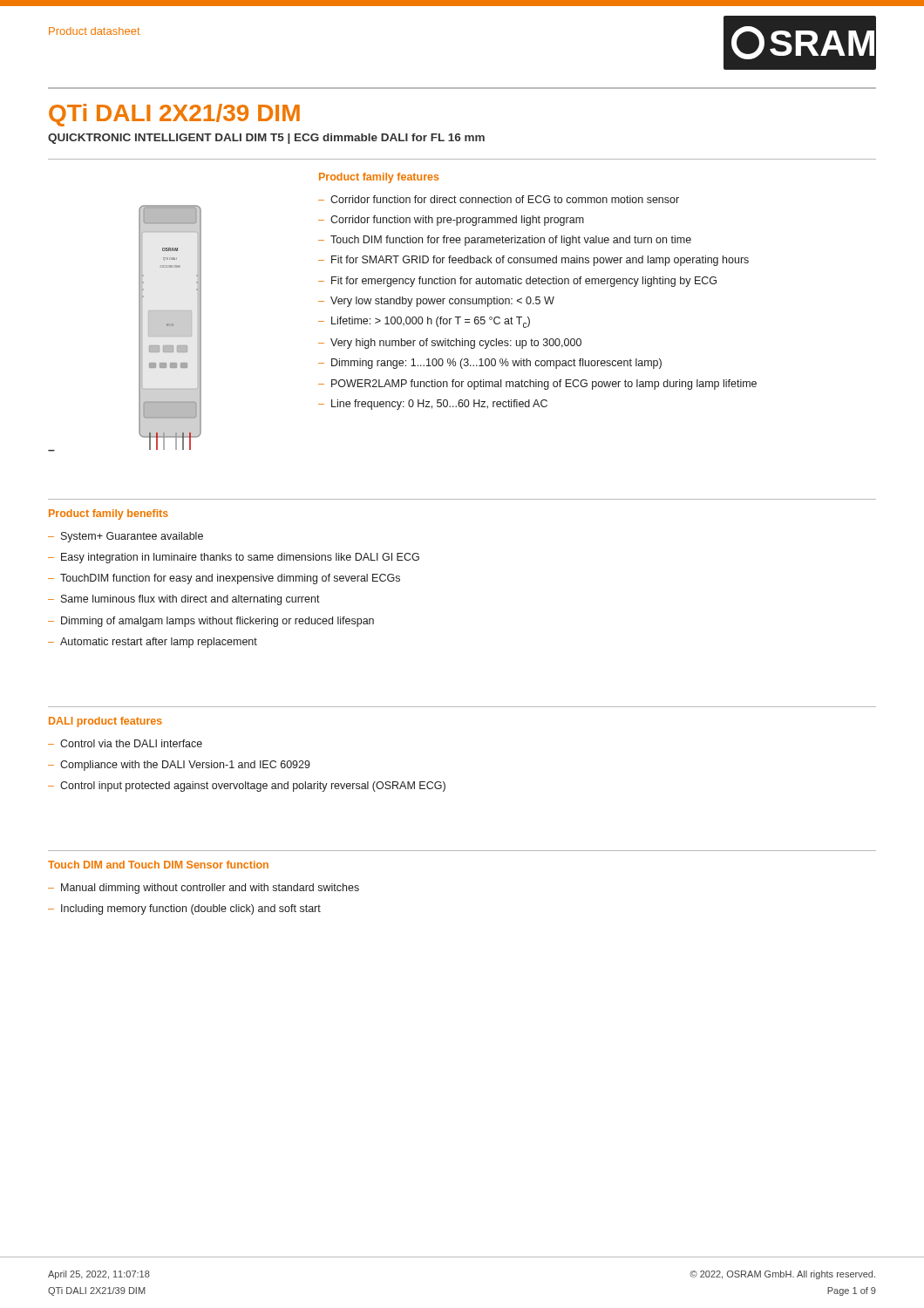Select the list item with the text "– Control input protected against overvoltage and"
Screen dimensions: 1308x924
pos(247,786)
